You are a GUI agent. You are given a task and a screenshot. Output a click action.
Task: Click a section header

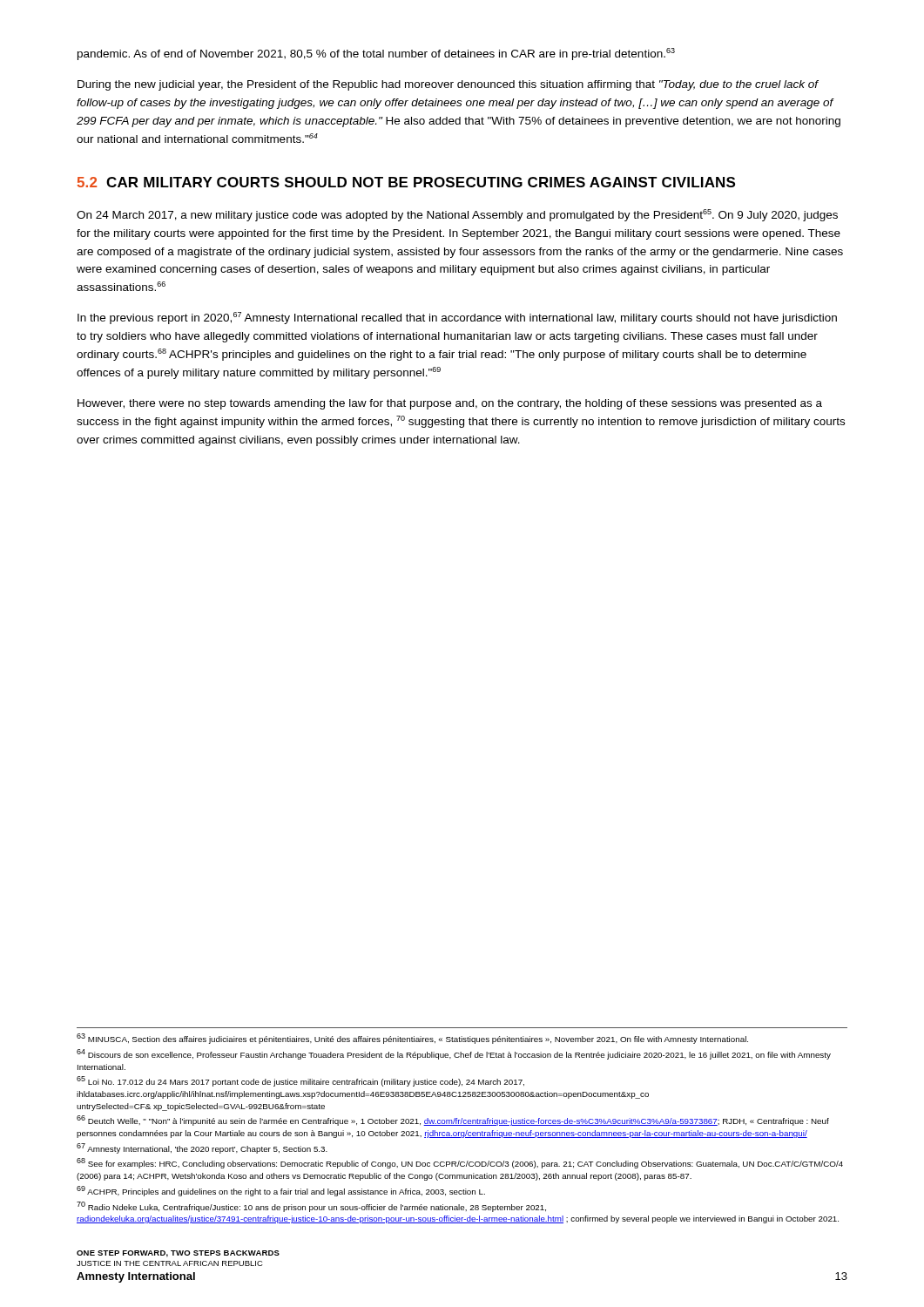pyautogui.click(x=462, y=183)
